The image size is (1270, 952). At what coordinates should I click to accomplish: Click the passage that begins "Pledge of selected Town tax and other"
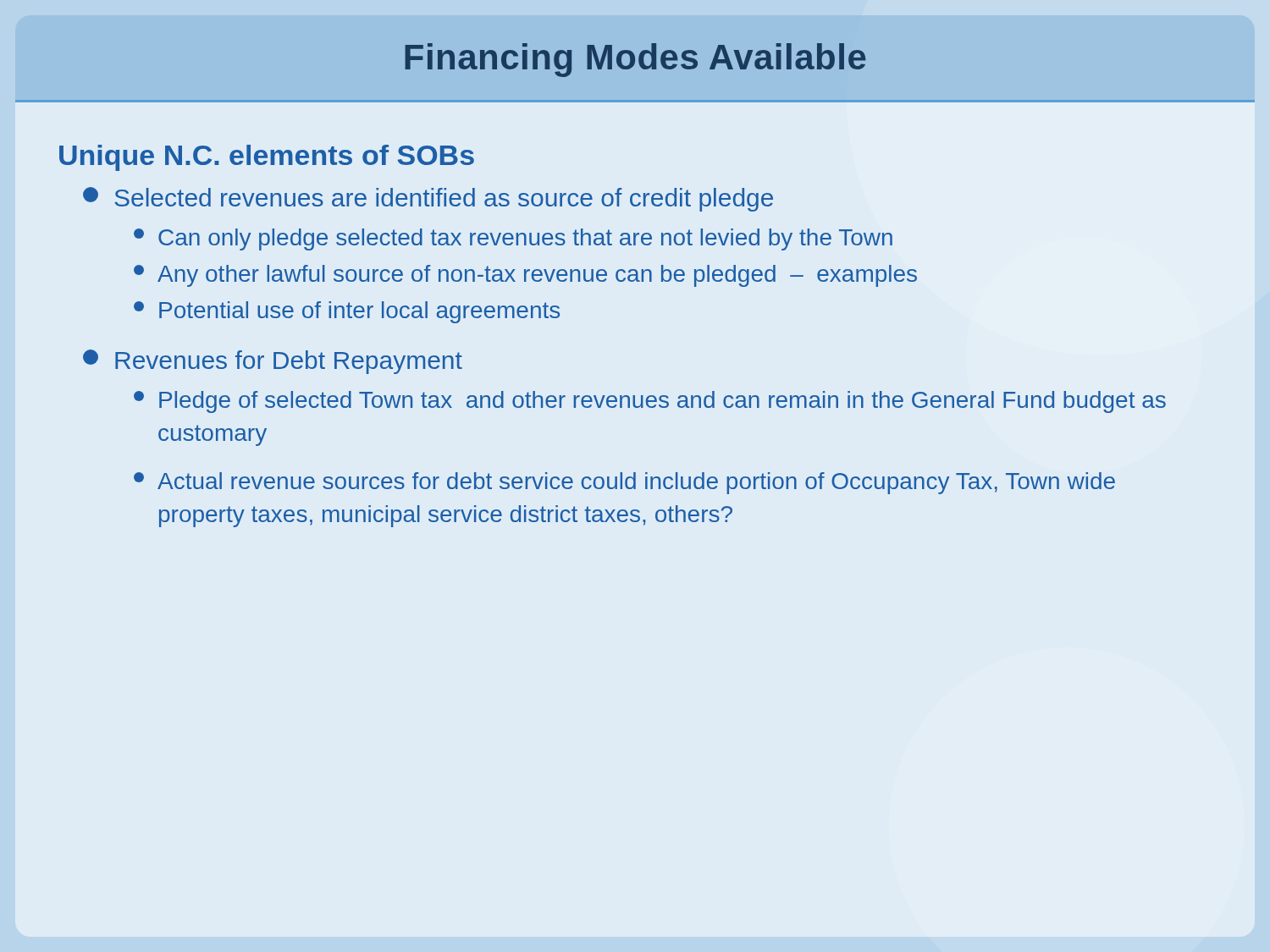pyautogui.click(x=671, y=416)
